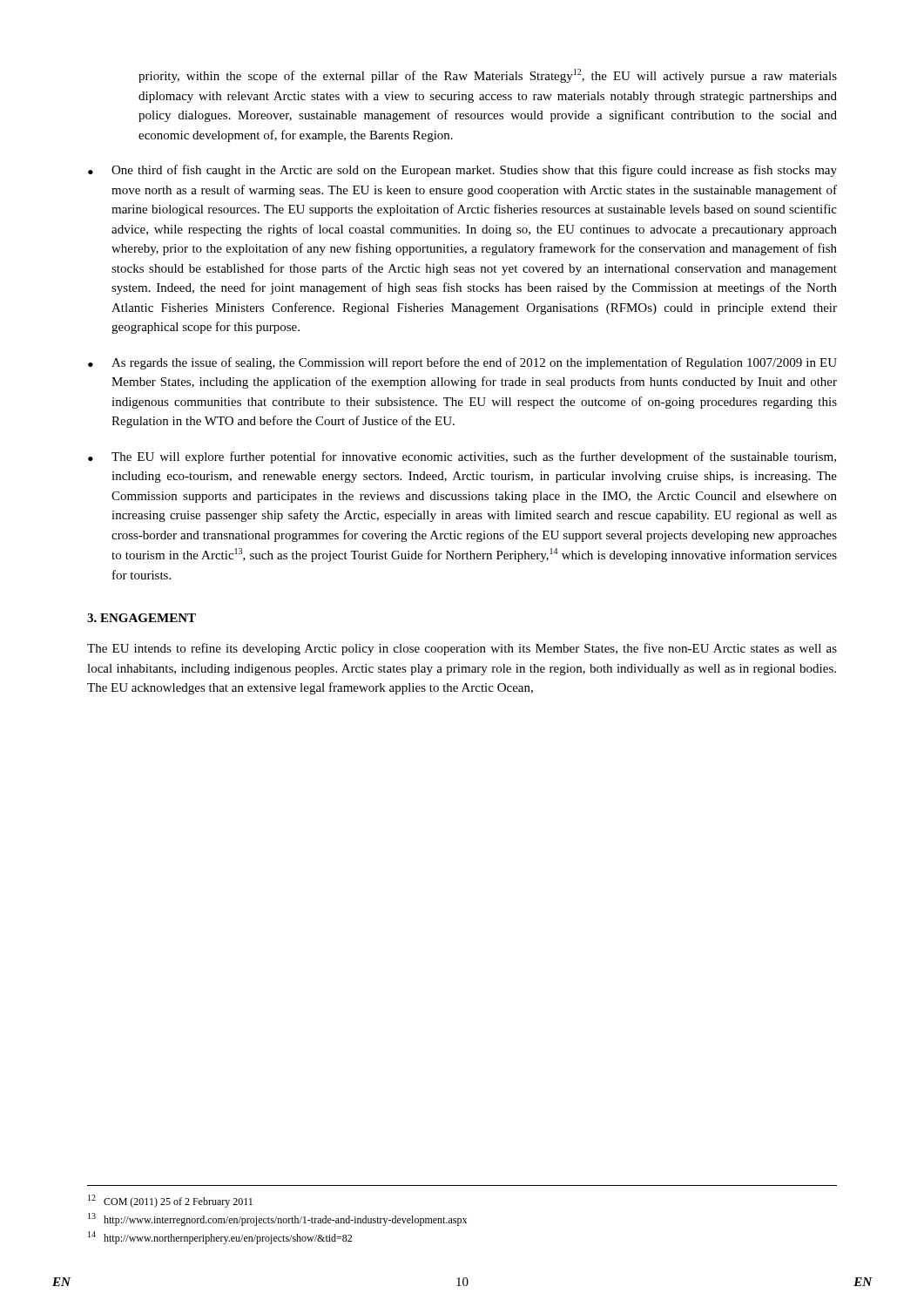Locate the section header with the text "3. ENGAGEMENT"
The image size is (924, 1307).
[142, 618]
